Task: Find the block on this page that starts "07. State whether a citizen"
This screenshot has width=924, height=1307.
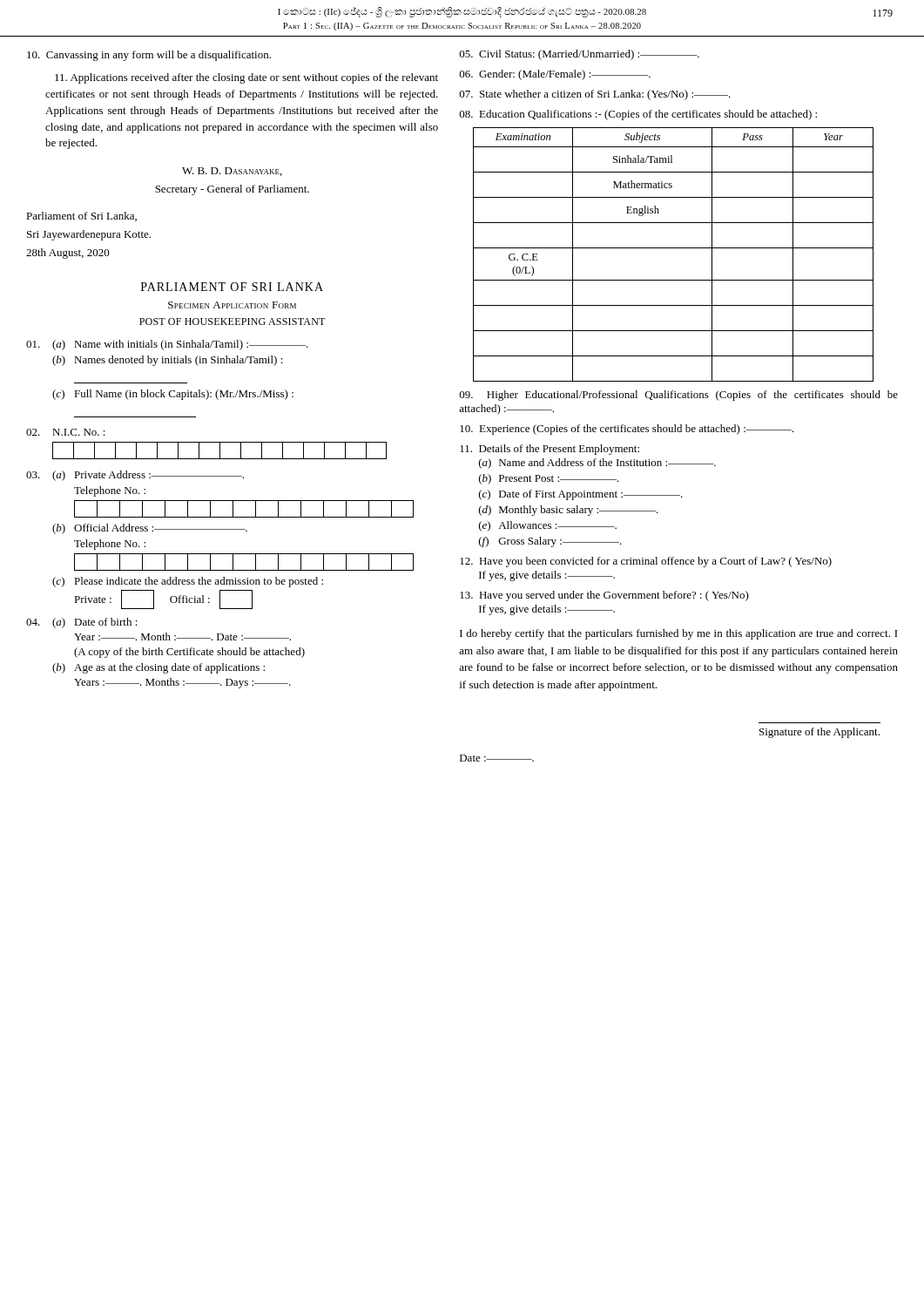Action: point(595,94)
